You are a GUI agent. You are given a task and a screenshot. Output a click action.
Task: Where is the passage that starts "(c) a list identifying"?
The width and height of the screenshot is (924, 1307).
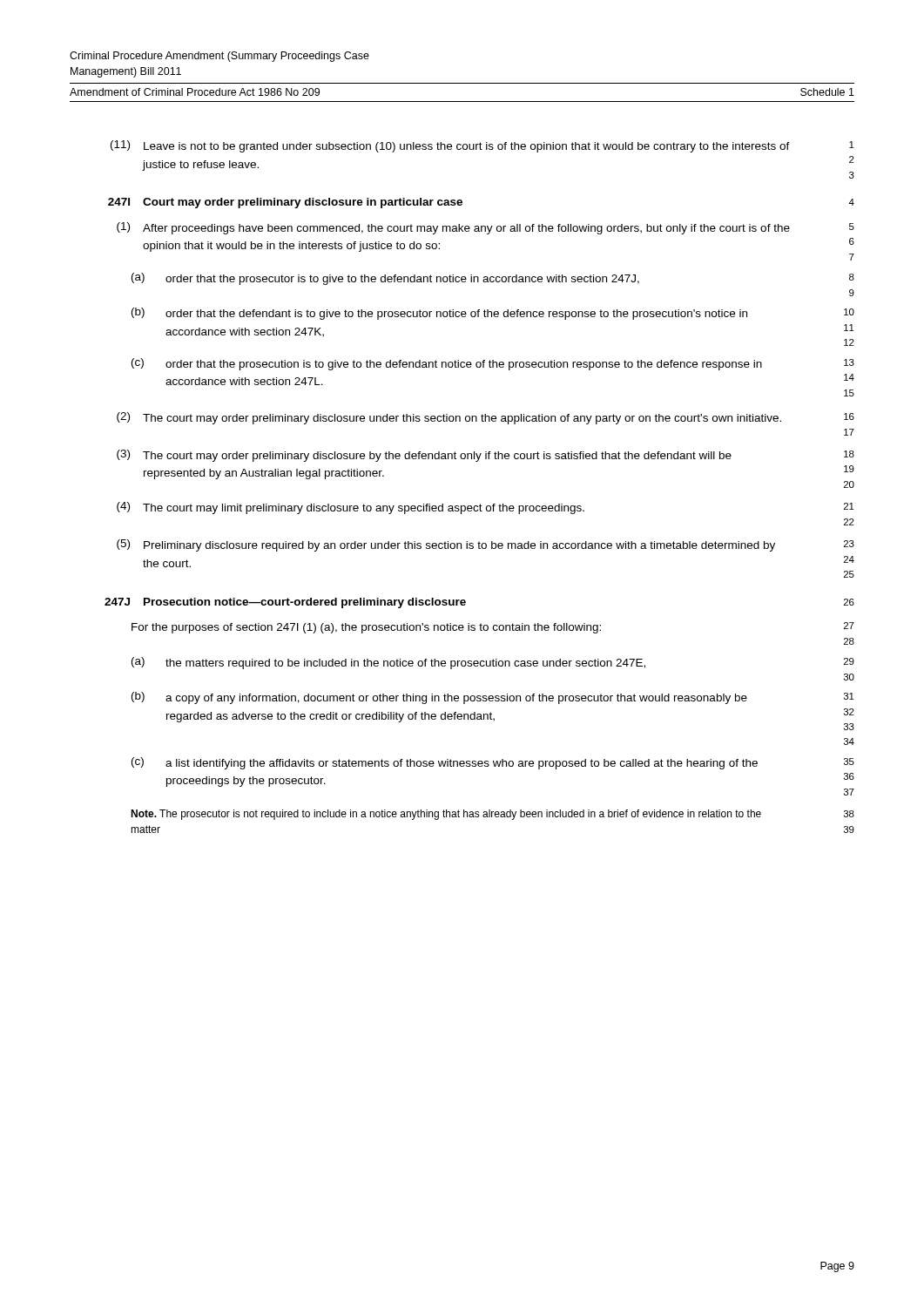[x=462, y=777]
